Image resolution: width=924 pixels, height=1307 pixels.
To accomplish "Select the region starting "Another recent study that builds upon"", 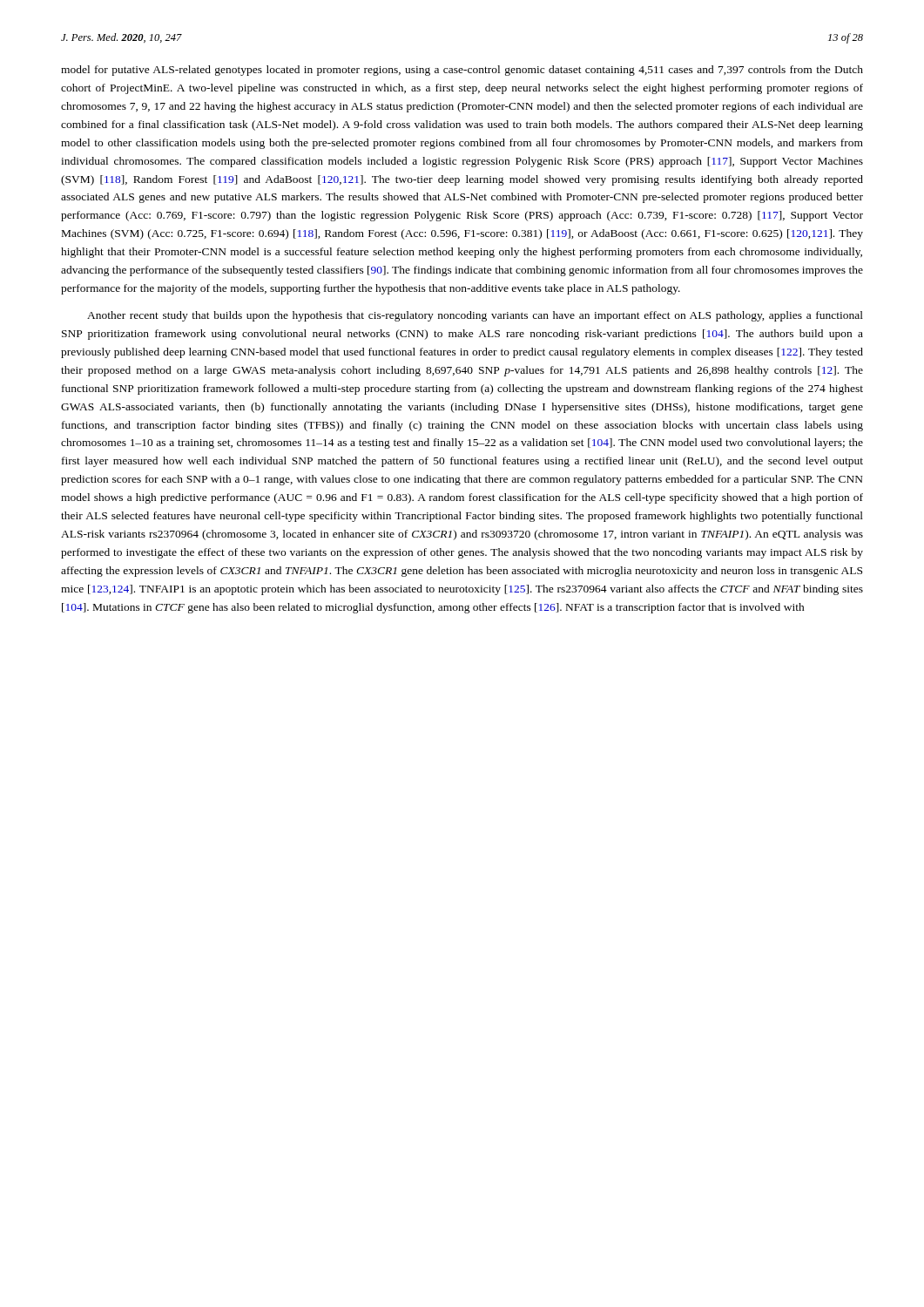I will [462, 462].
